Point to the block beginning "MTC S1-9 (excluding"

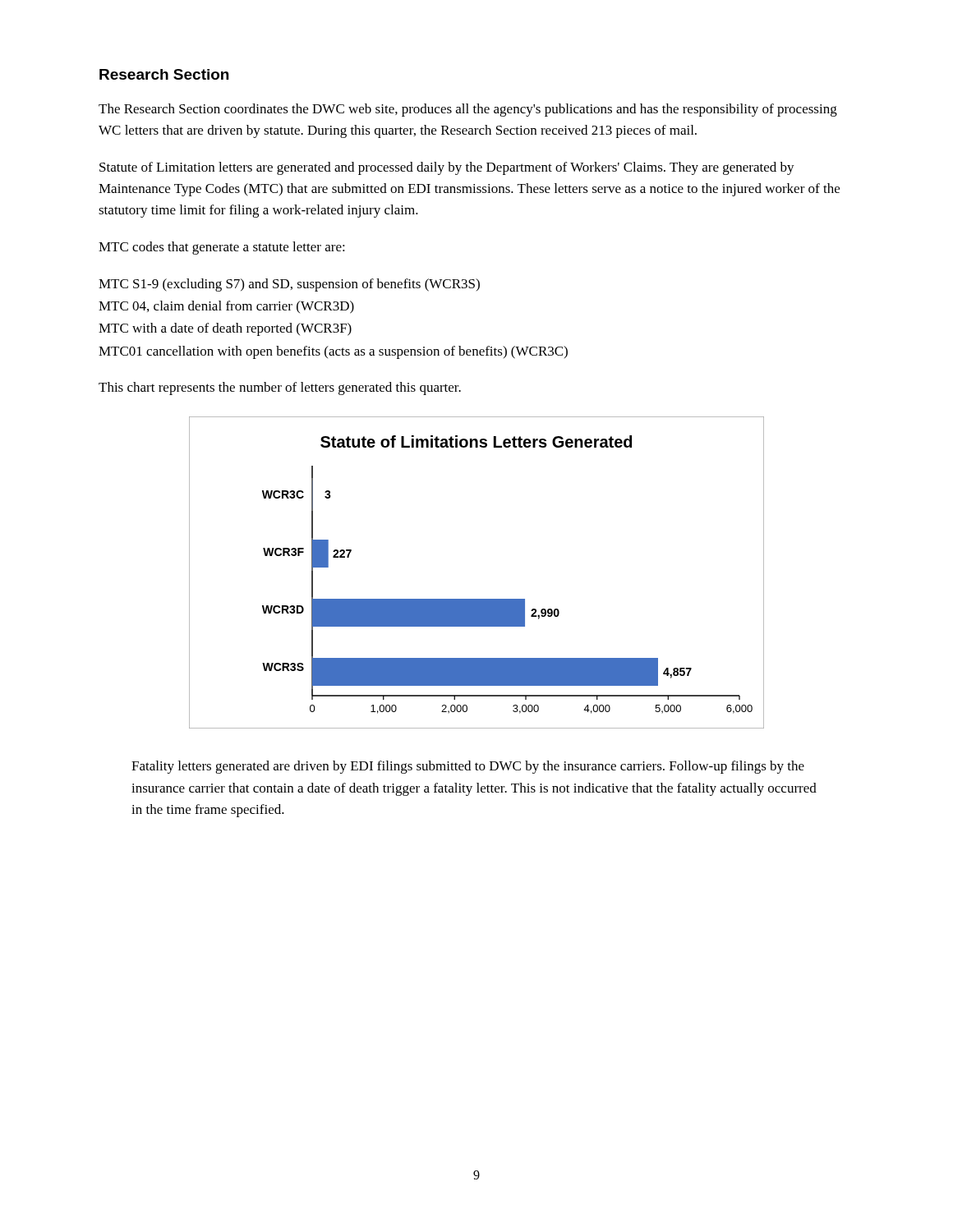pyautogui.click(x=289, y=284)
